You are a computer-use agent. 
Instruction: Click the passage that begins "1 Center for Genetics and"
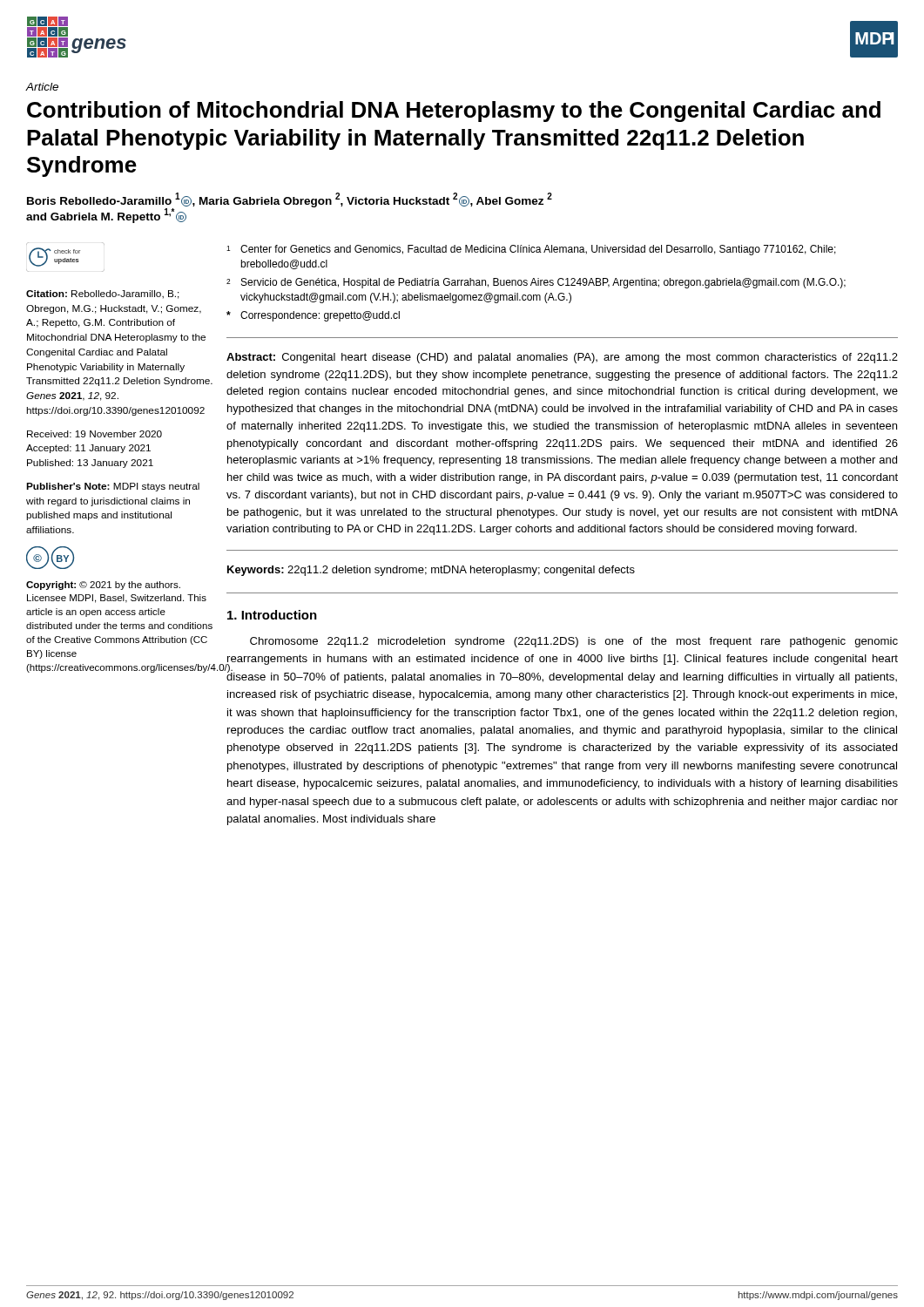(x=562, y=283)
